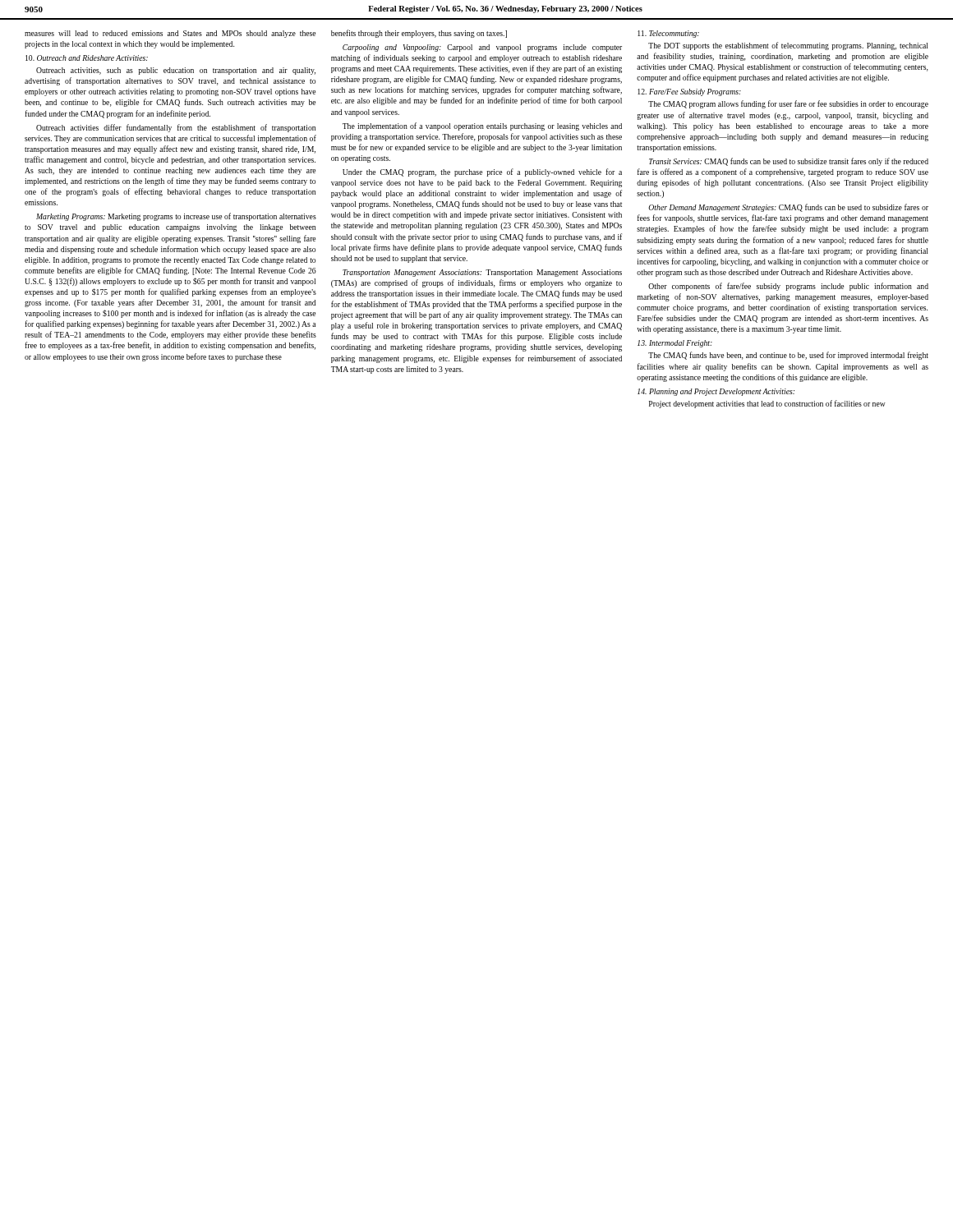Find the element starting "13. Intermodal Freight:"
Screen dimensions: 1232x953
(783, 343)
